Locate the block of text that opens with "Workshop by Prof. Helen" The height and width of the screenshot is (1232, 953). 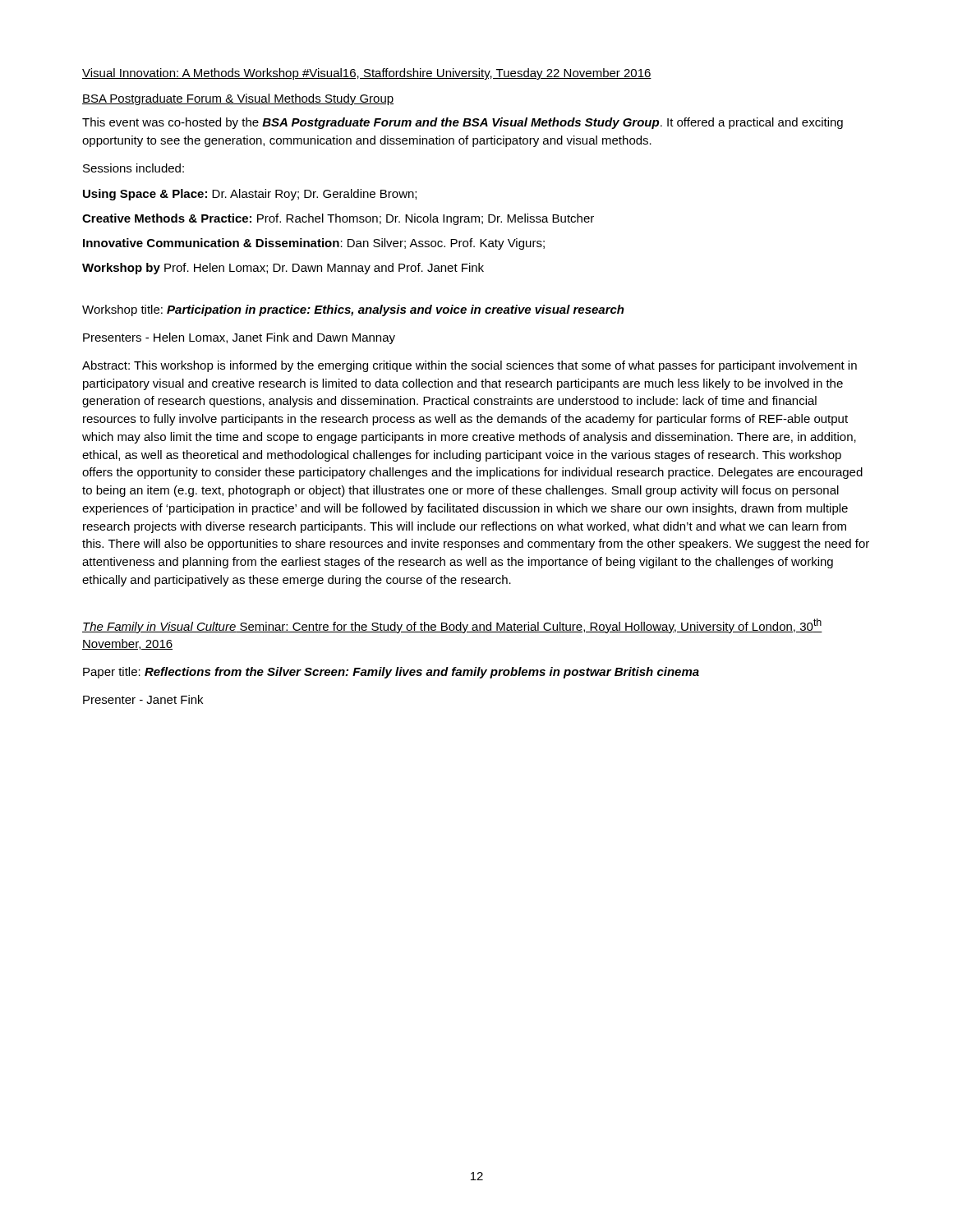pyautogui.click(x=283, y=267)
